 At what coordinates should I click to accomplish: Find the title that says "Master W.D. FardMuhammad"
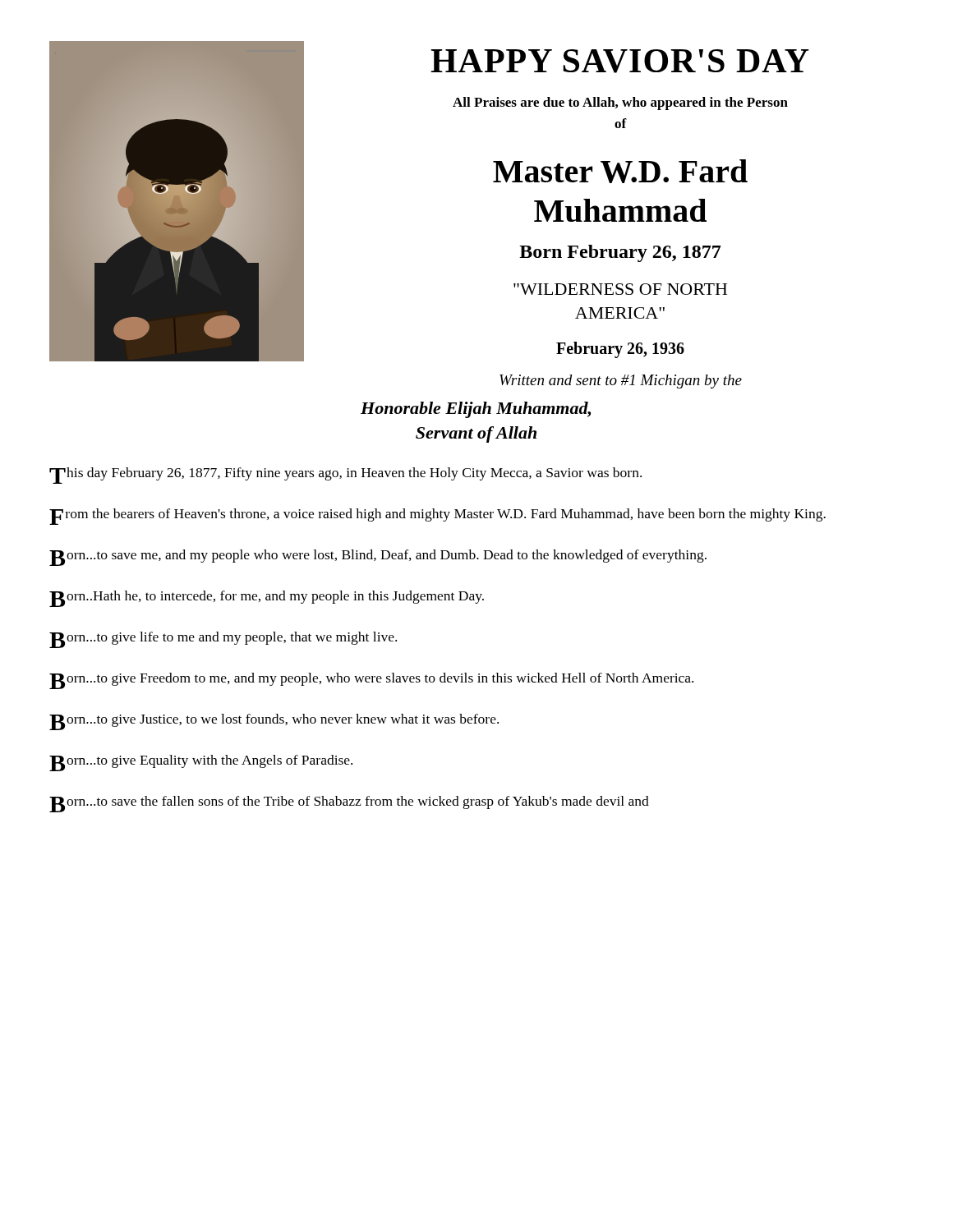[620, 191]
